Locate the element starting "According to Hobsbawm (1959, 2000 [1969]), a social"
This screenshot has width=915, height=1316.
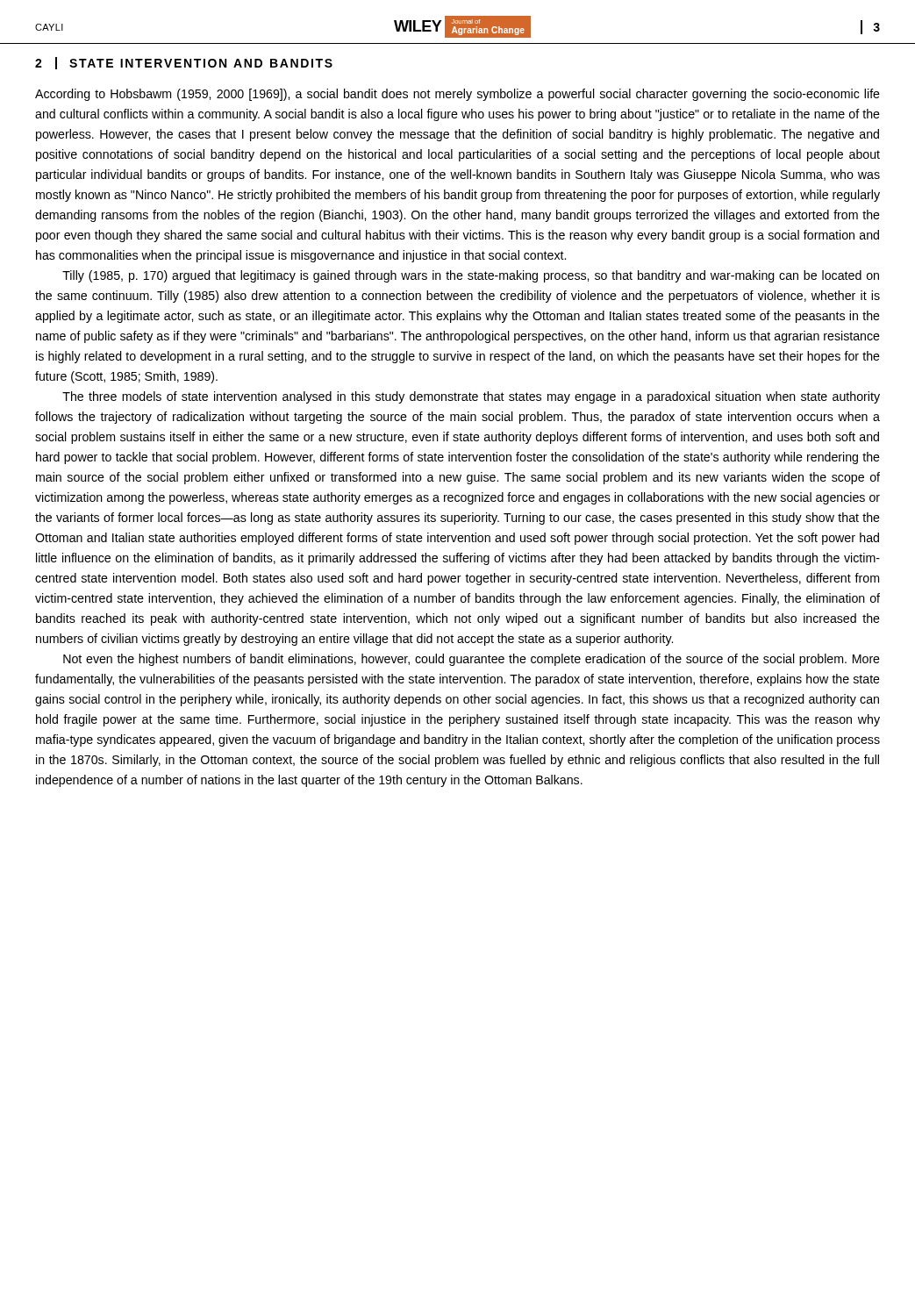tap(458, 437)
